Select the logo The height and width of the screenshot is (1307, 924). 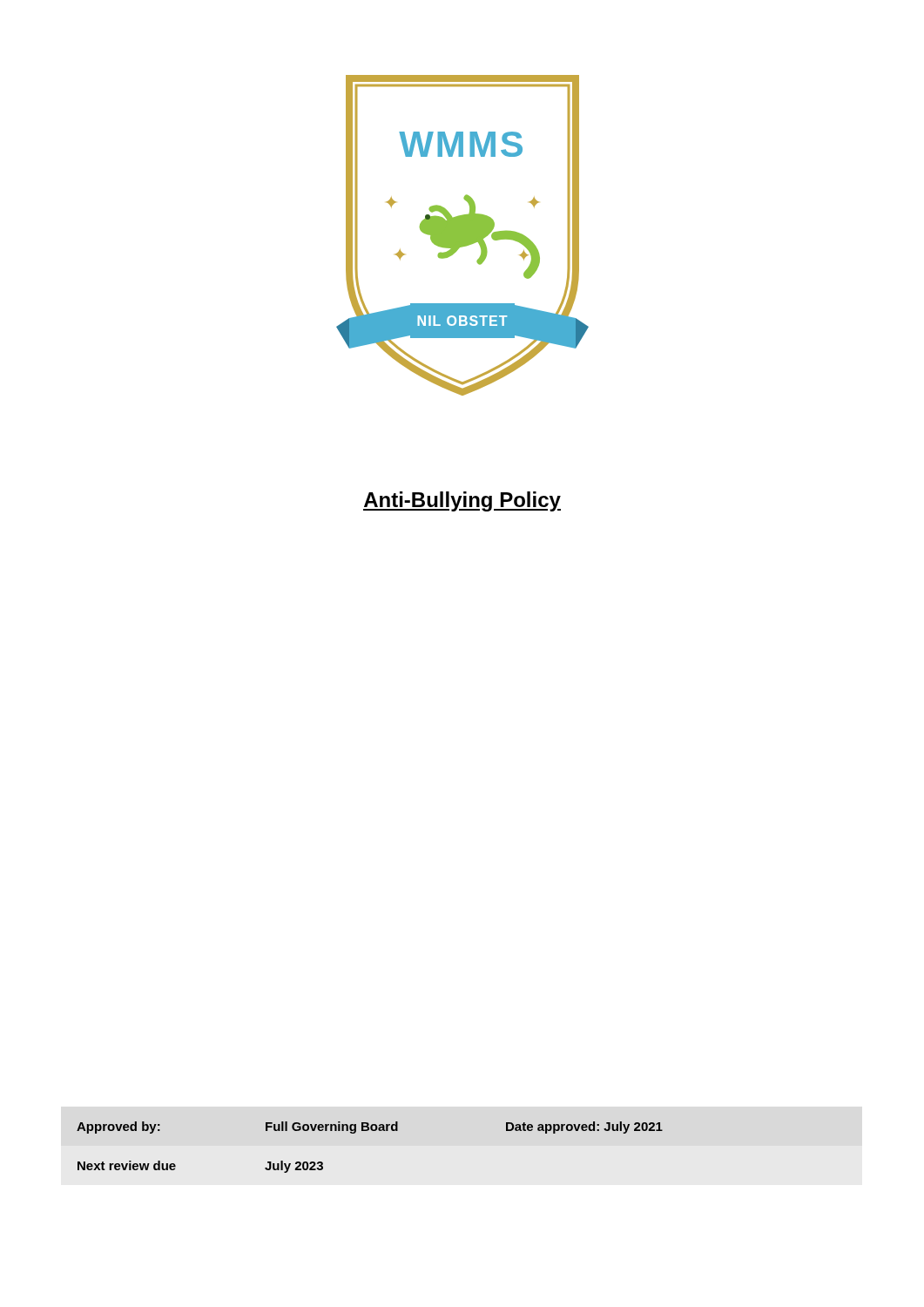click(462, 235)
